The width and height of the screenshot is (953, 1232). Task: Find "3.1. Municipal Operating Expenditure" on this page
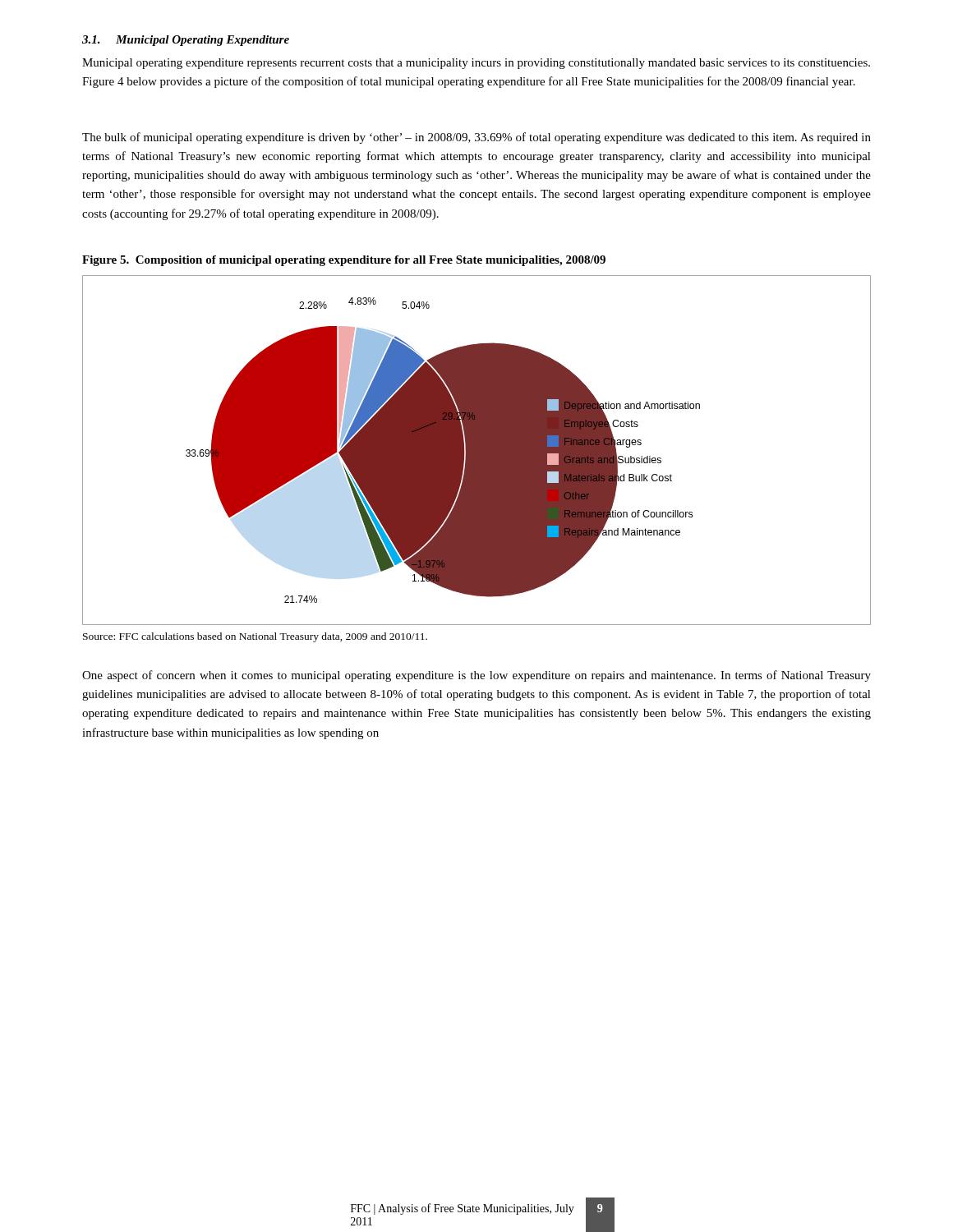pos(186,39)
